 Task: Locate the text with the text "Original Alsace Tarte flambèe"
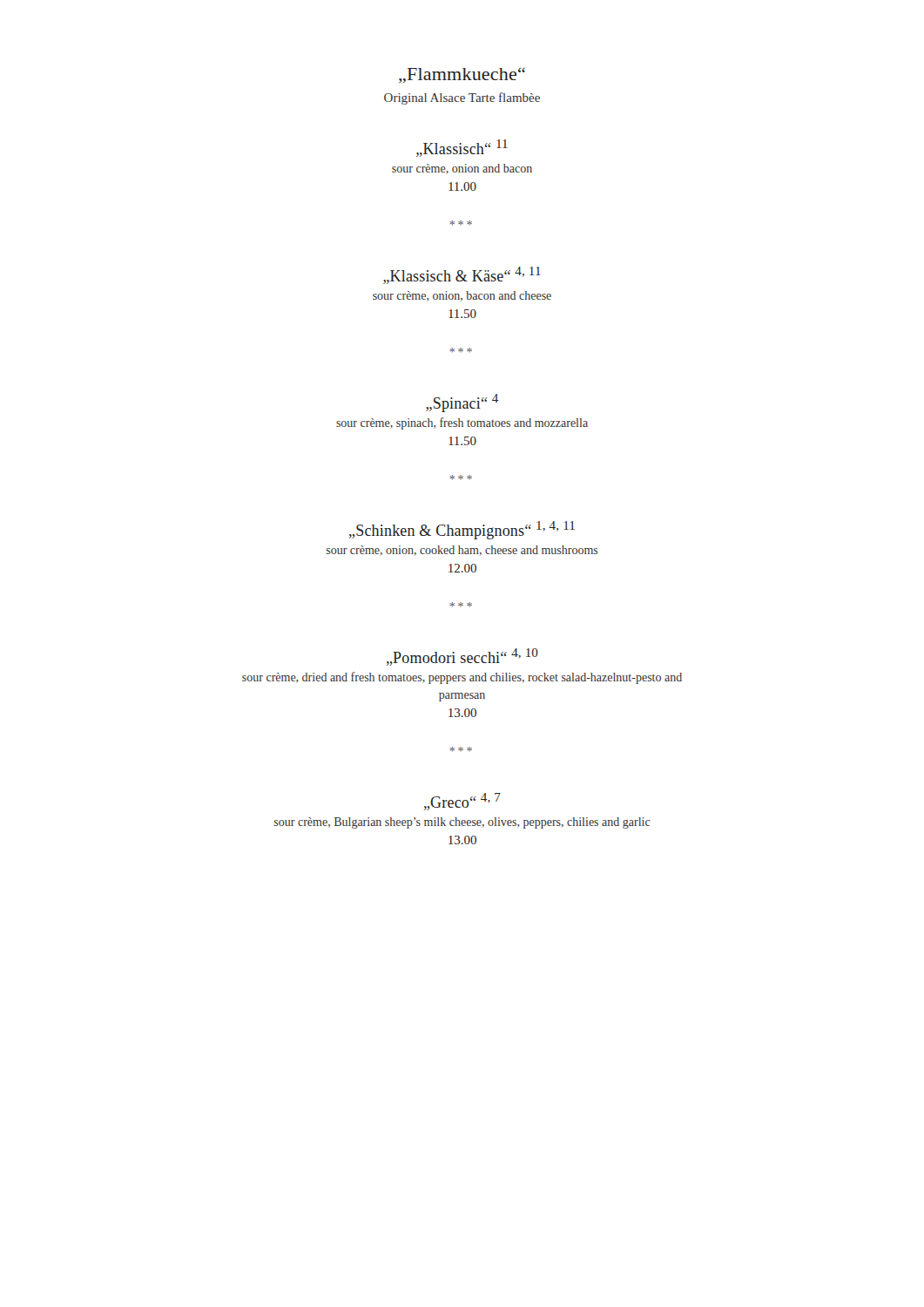click(x=462, y=98)
